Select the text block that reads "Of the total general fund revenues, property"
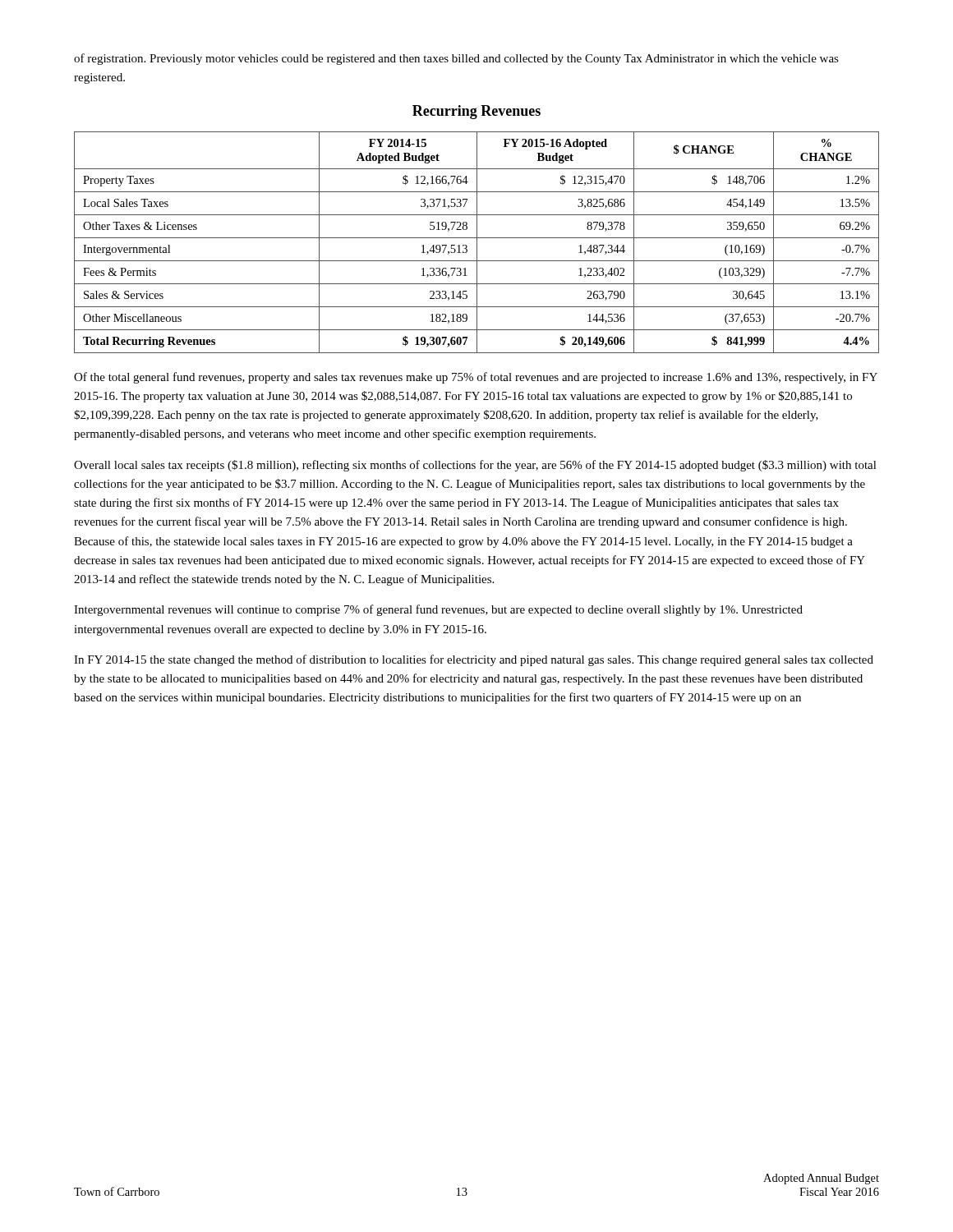 476,405
